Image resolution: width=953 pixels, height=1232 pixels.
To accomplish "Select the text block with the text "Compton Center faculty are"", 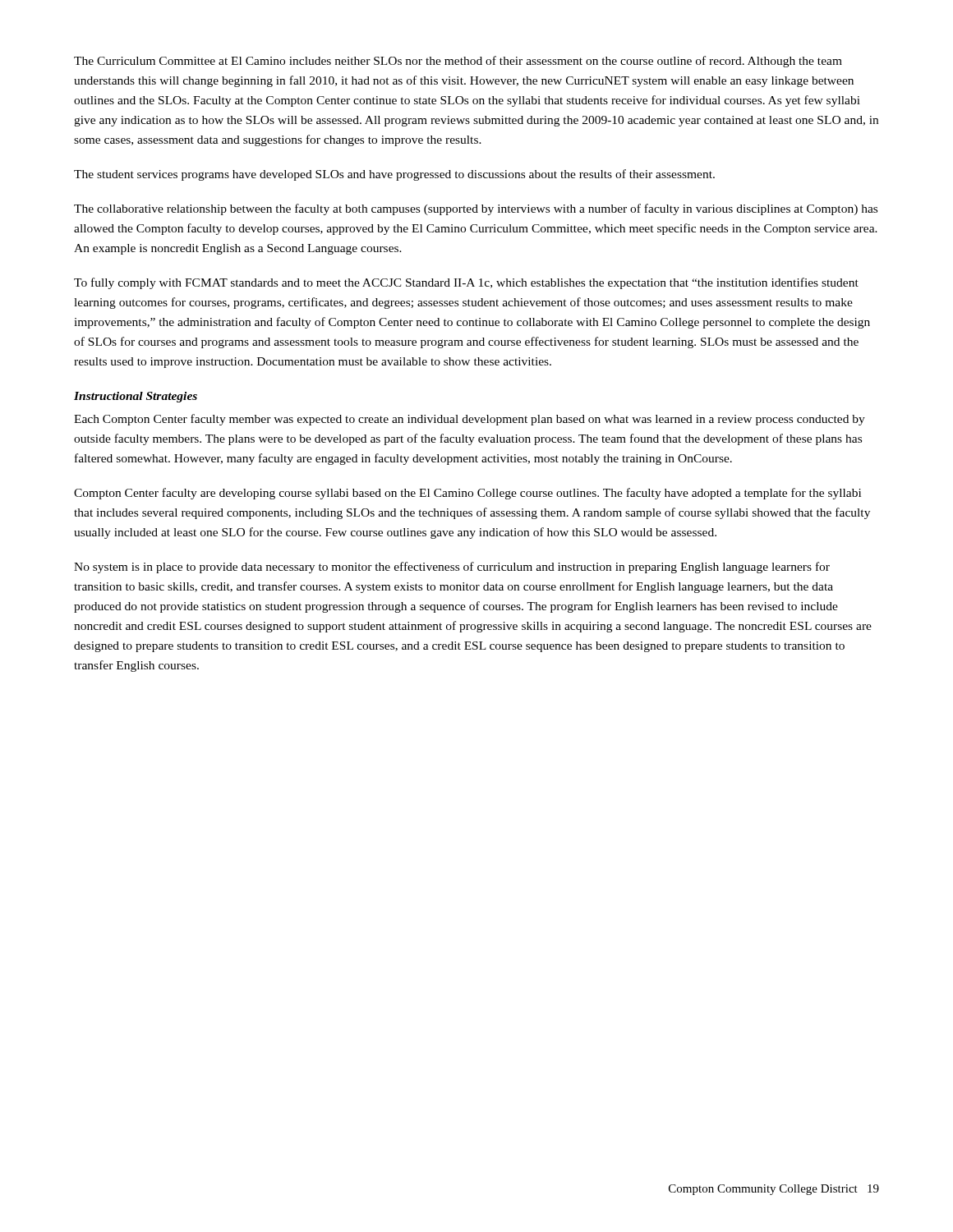I will [472, 512].
